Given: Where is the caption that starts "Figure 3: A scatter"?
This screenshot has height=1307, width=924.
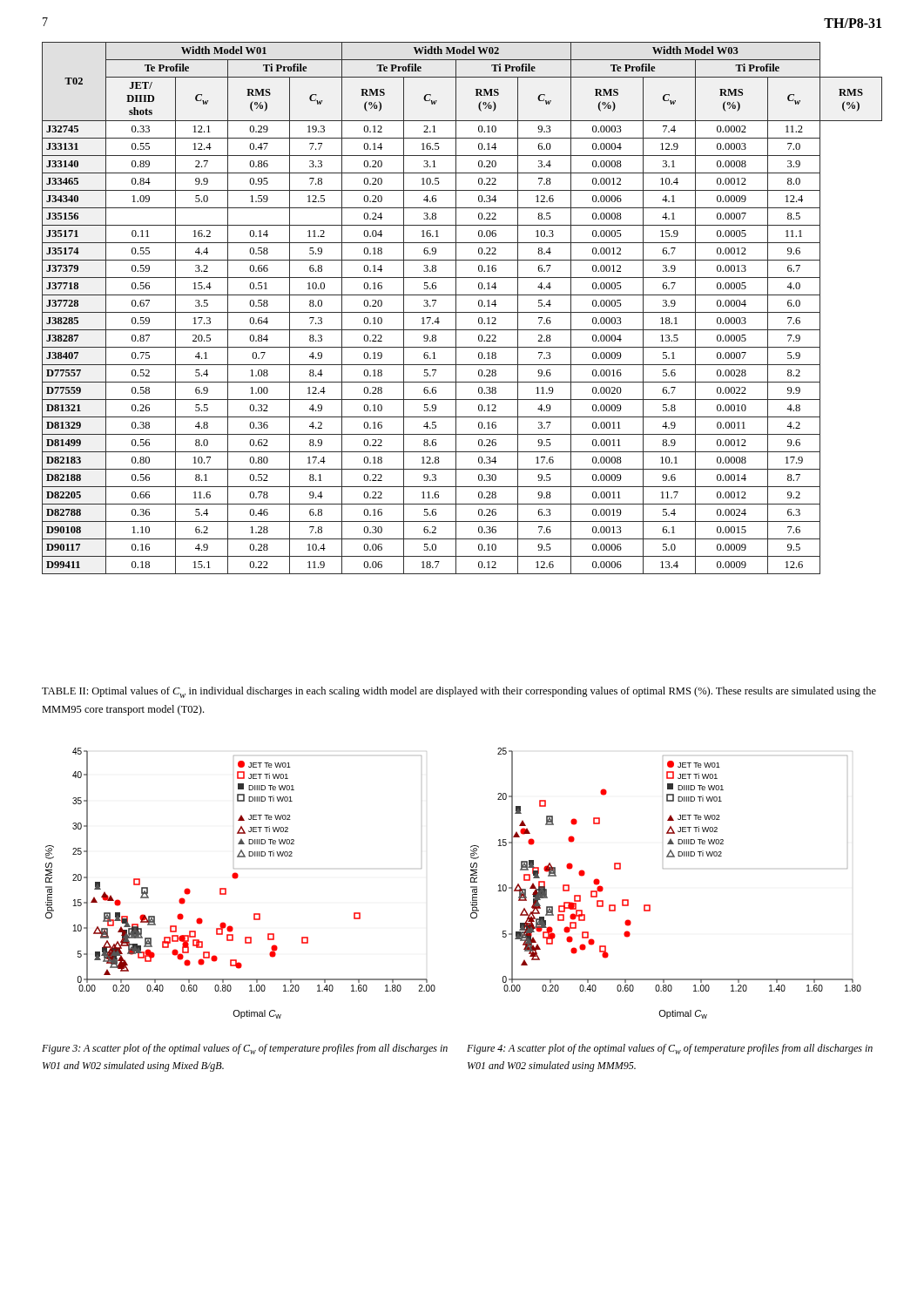Looking at the screenshot, I should point(245,1057).
